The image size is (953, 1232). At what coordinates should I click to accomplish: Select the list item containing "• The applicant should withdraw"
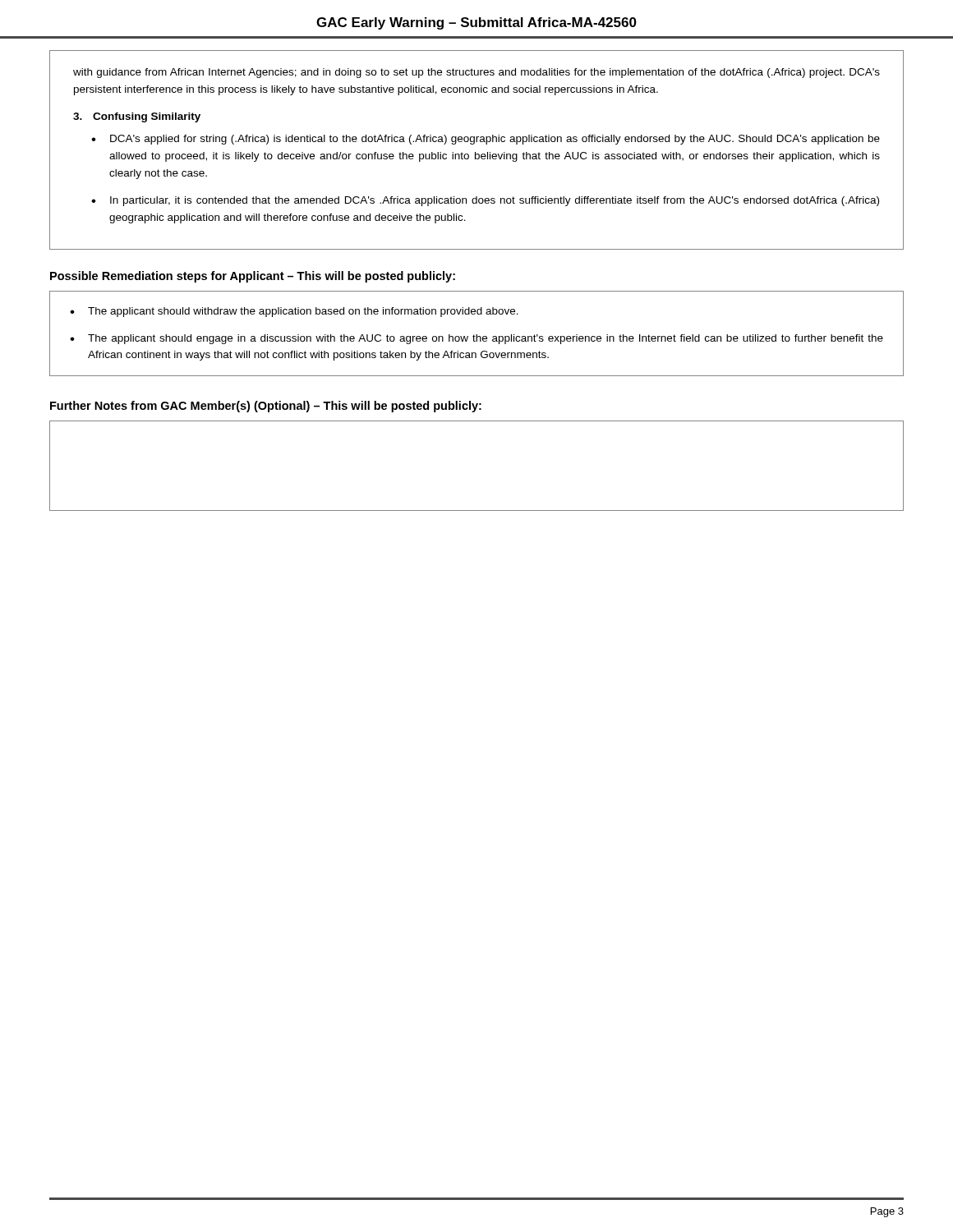point(476,312)
